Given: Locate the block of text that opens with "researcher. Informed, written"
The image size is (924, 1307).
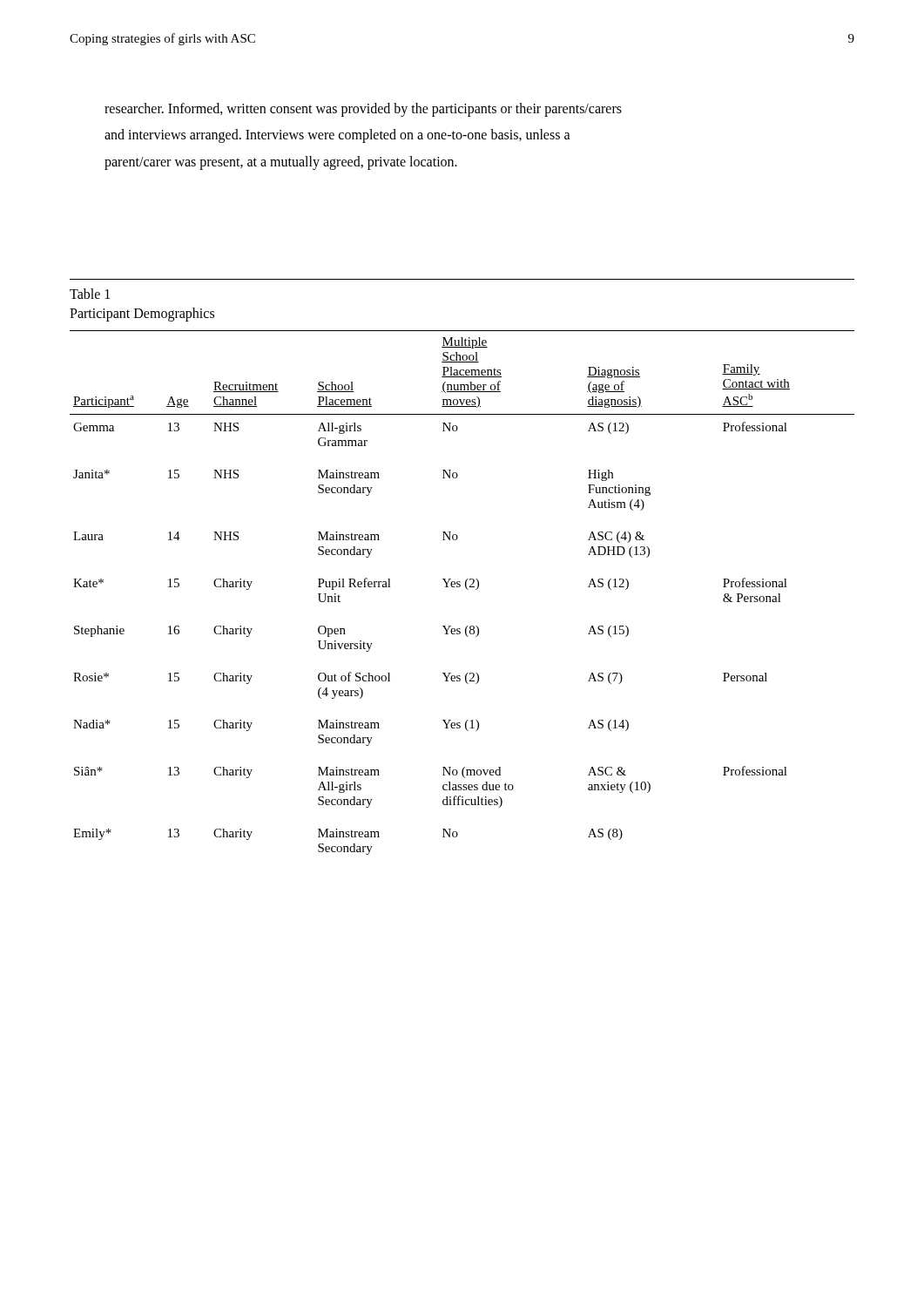Looking at the screenshot, I should click(363, 135).
